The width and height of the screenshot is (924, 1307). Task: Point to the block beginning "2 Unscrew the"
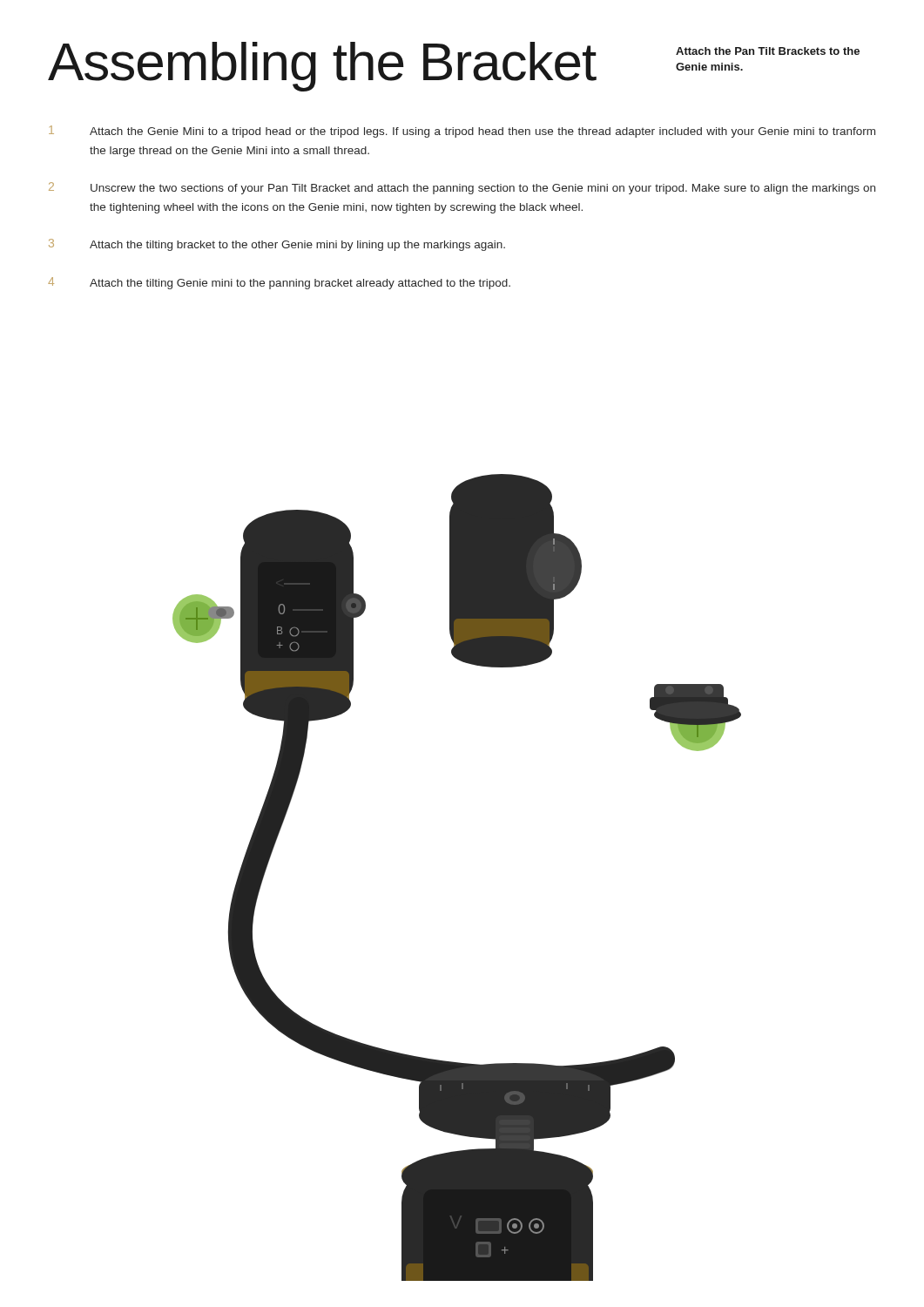coord(462,198)
